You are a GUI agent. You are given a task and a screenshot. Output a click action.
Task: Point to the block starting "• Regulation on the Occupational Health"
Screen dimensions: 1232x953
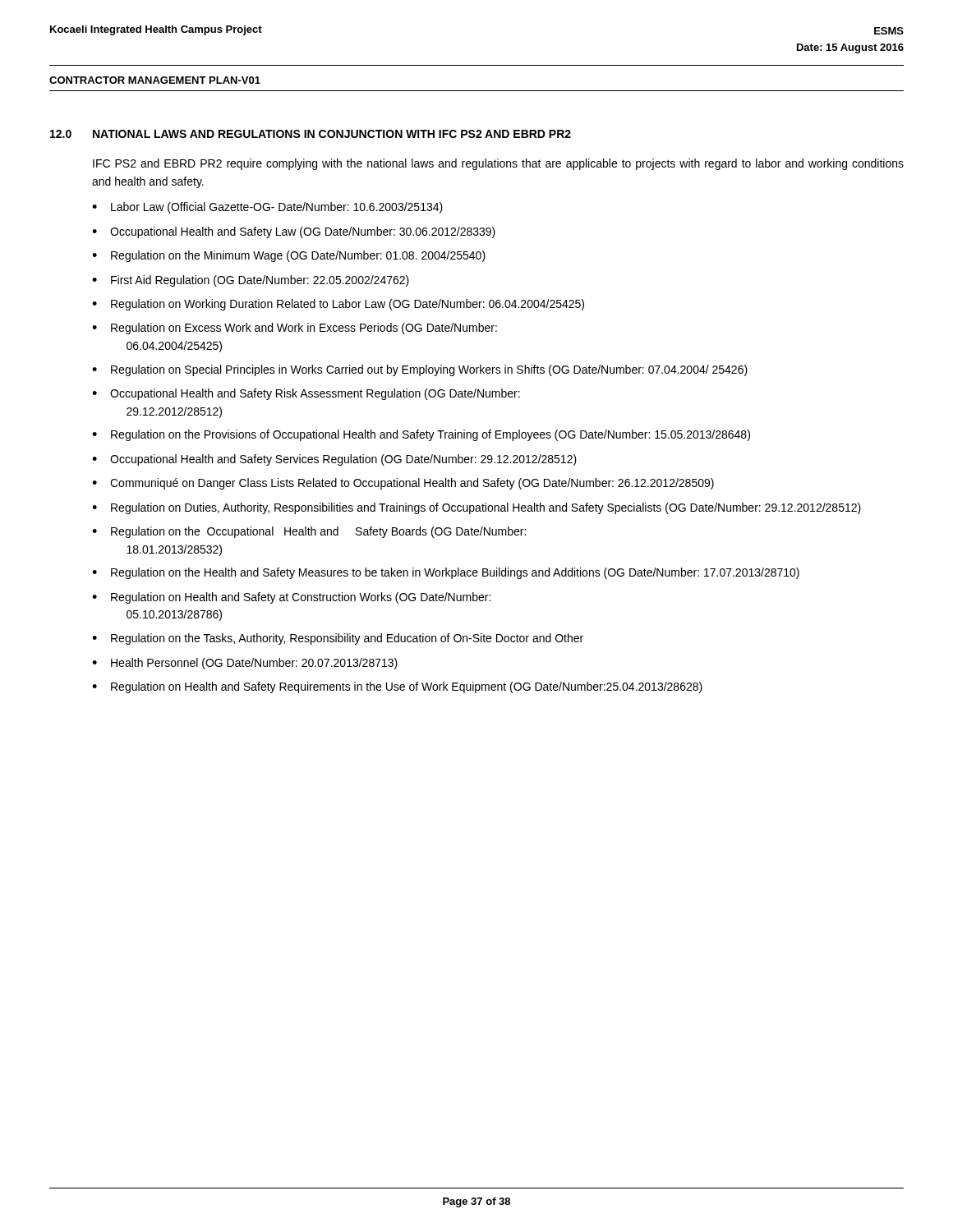pos(498,541)
